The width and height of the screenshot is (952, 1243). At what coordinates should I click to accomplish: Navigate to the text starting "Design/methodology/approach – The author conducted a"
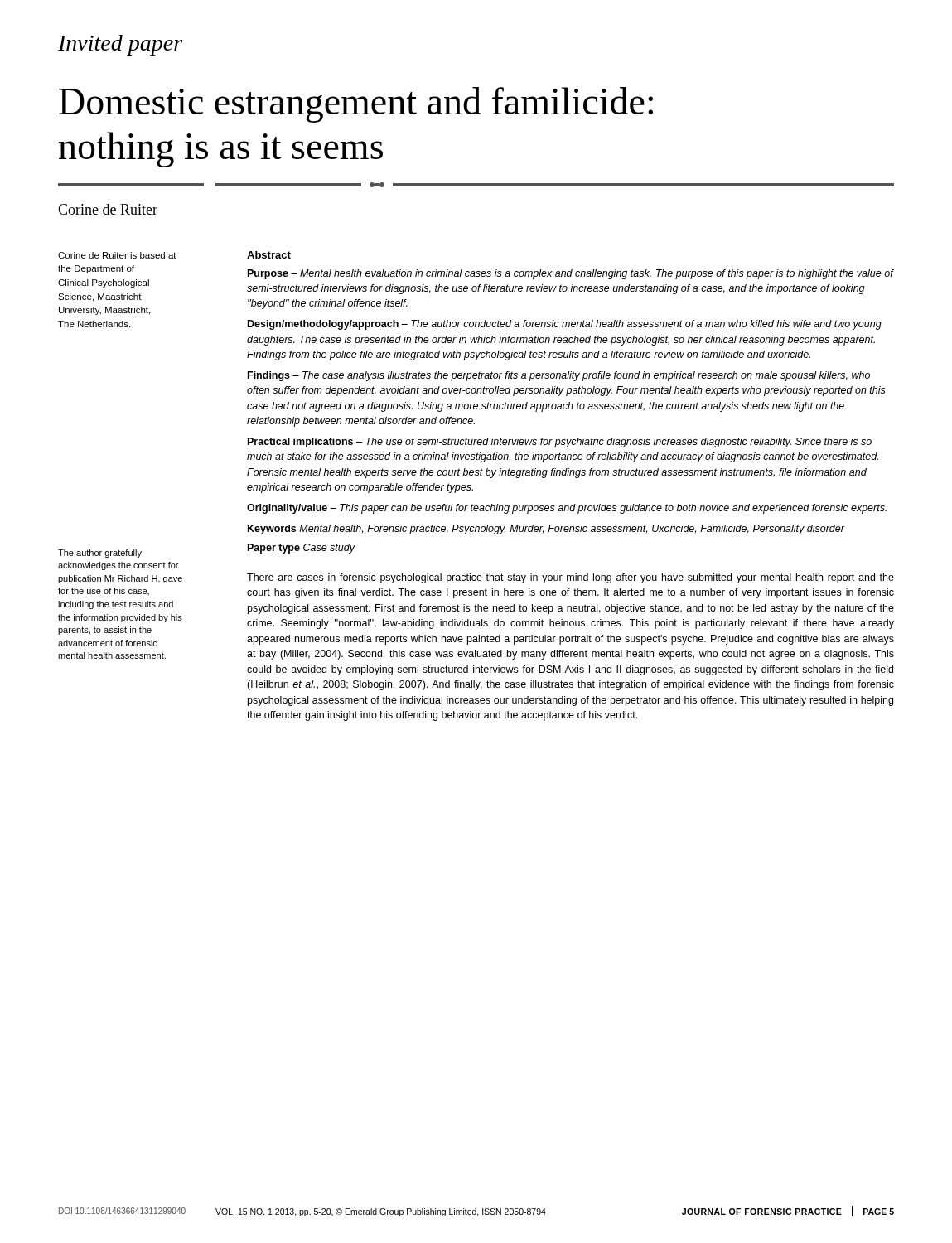pos(564,339)
